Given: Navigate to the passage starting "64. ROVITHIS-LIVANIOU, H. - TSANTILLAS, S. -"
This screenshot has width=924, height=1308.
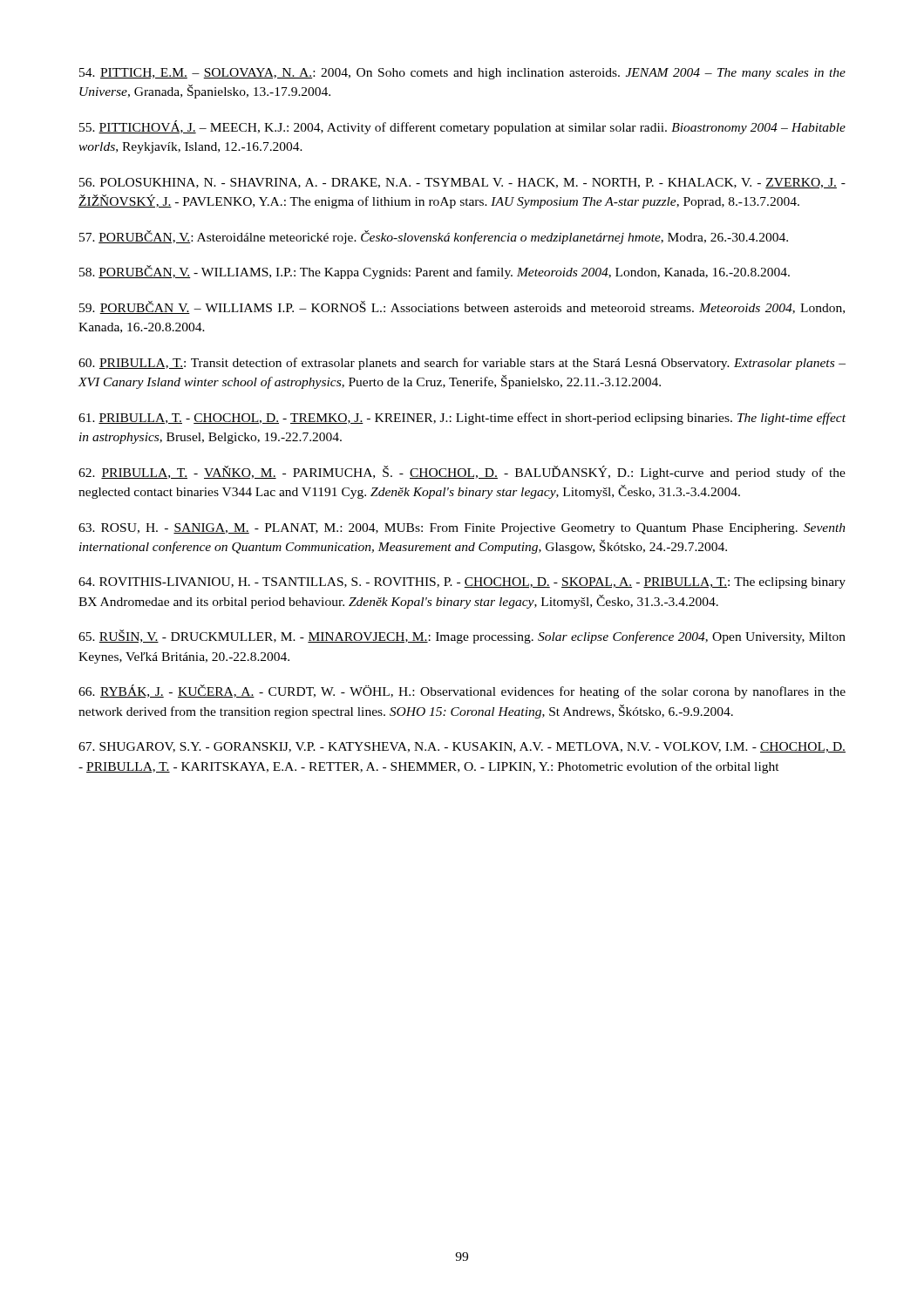Looking at the screenshot, I should coord(462,591).
